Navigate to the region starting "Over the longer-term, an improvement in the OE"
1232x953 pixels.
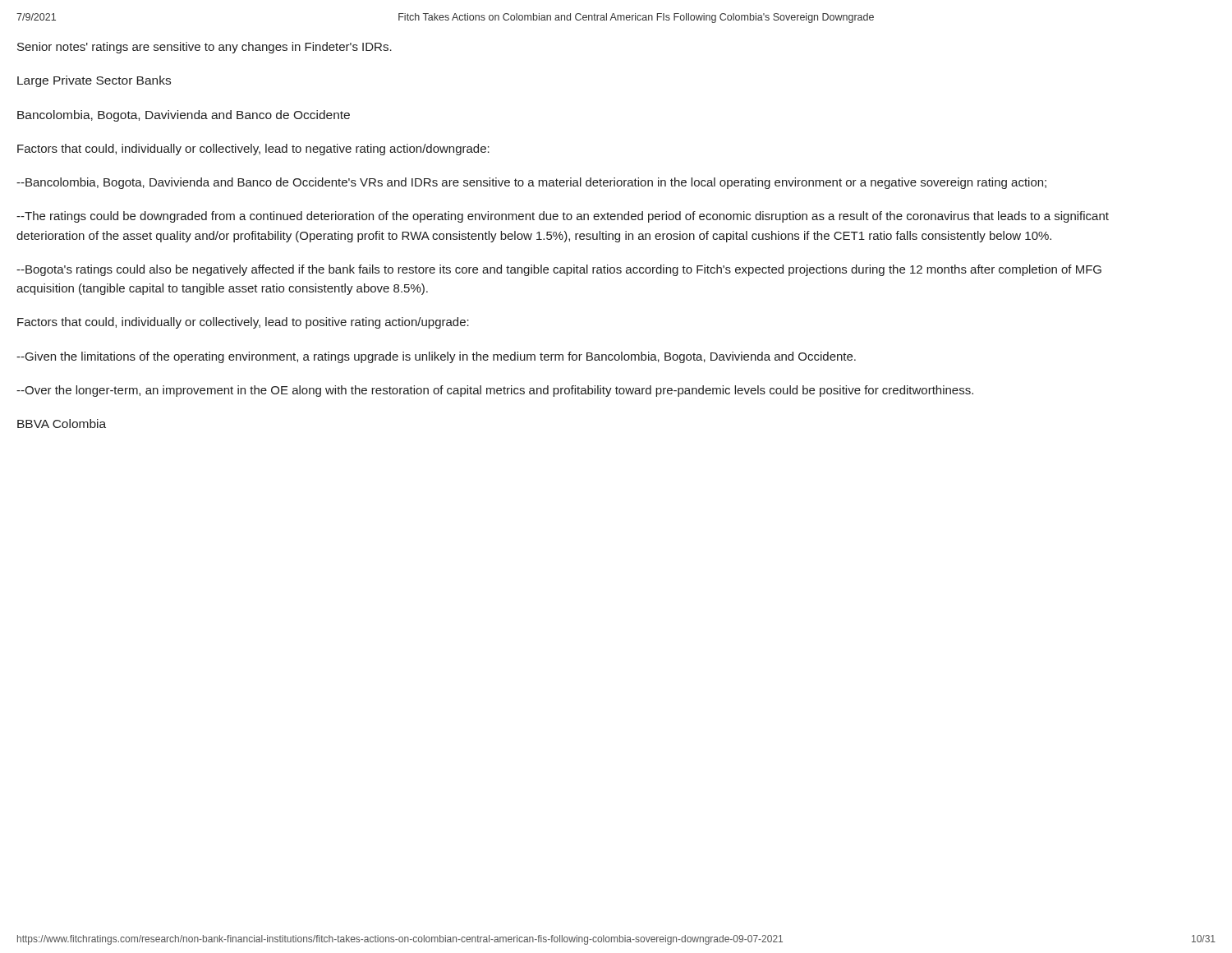(495, 390)
